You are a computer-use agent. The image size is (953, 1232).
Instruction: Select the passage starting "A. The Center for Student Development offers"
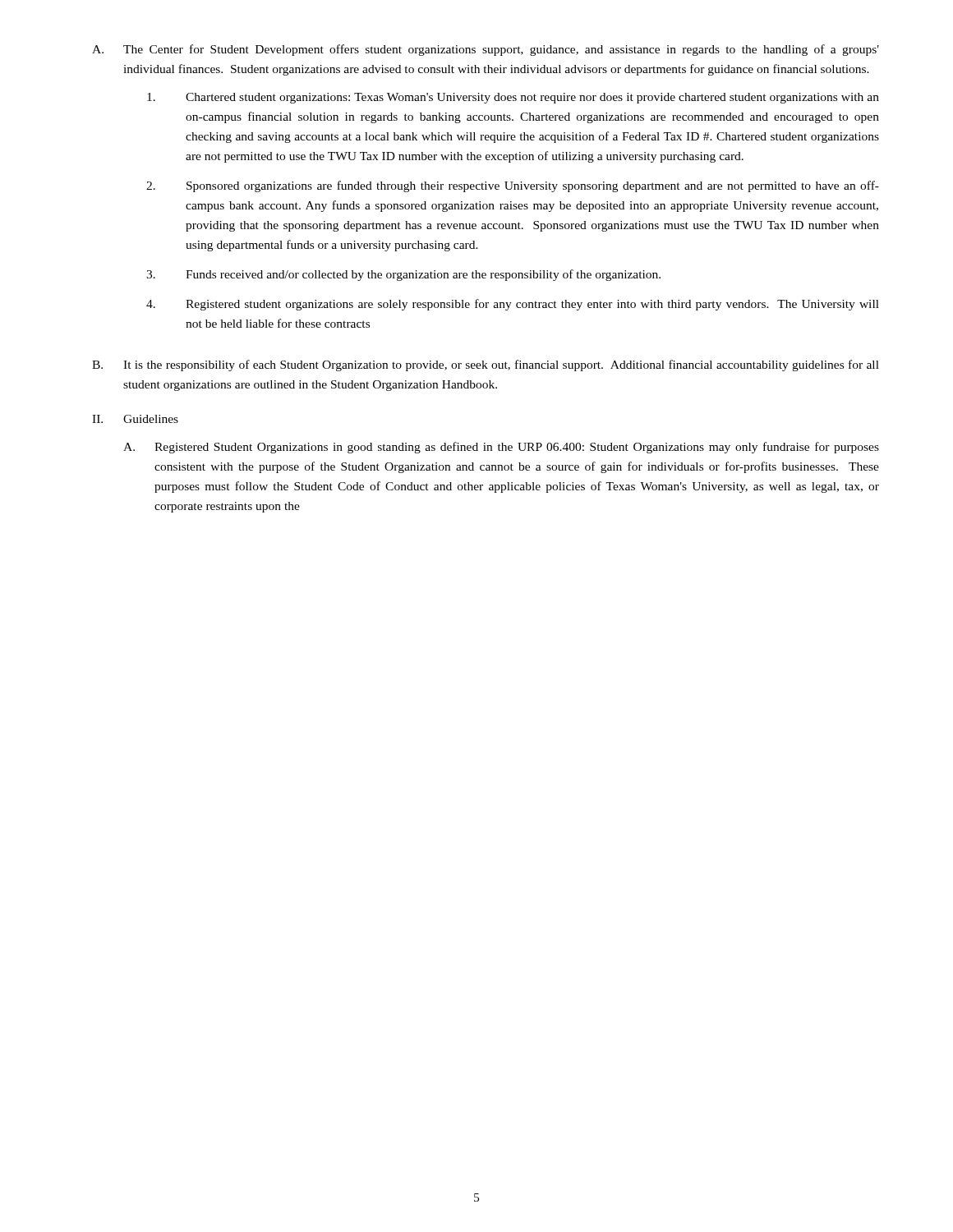(486, 191)
